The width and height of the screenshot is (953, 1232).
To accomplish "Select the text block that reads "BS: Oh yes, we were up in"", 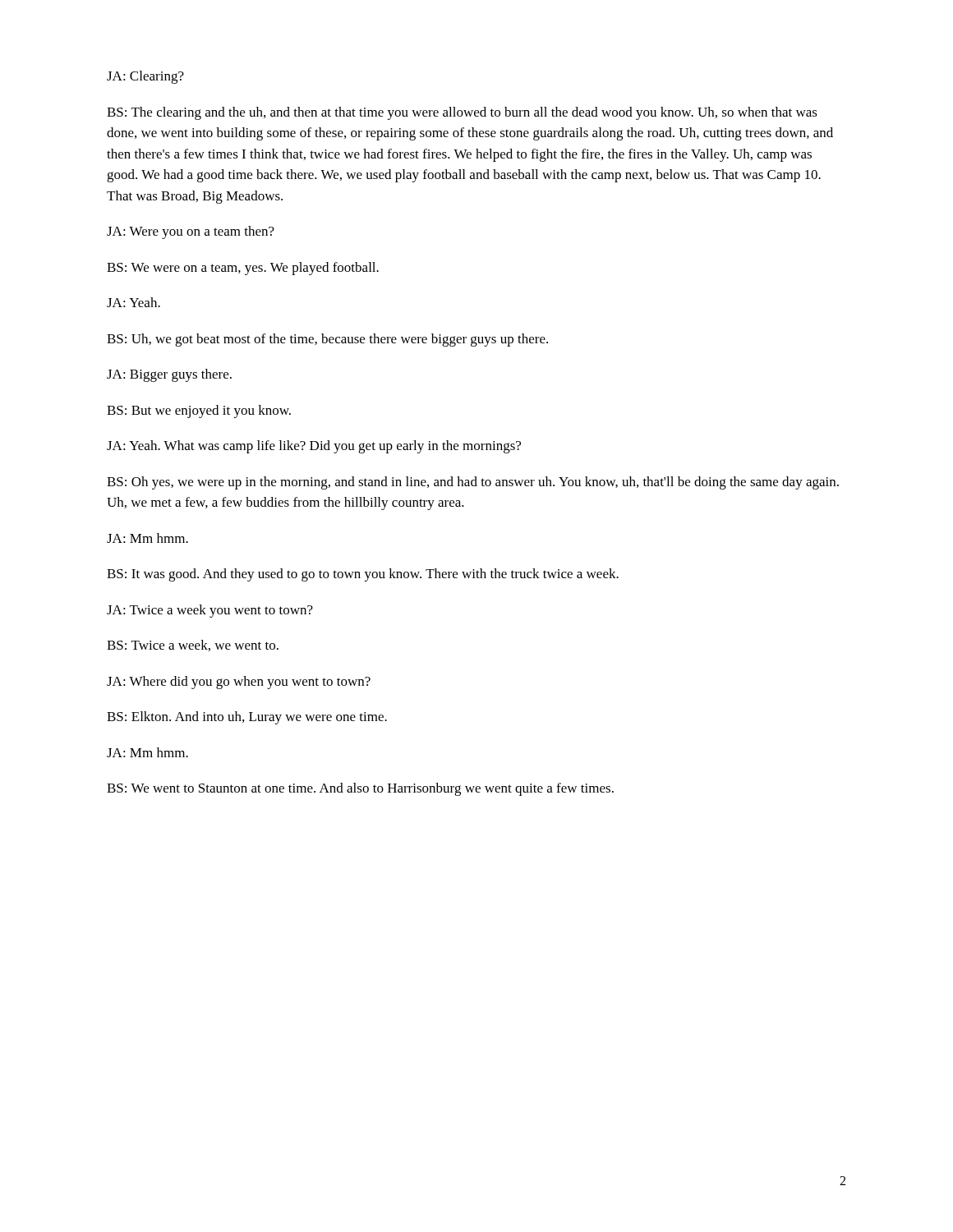I will click(x=473, y=492).
